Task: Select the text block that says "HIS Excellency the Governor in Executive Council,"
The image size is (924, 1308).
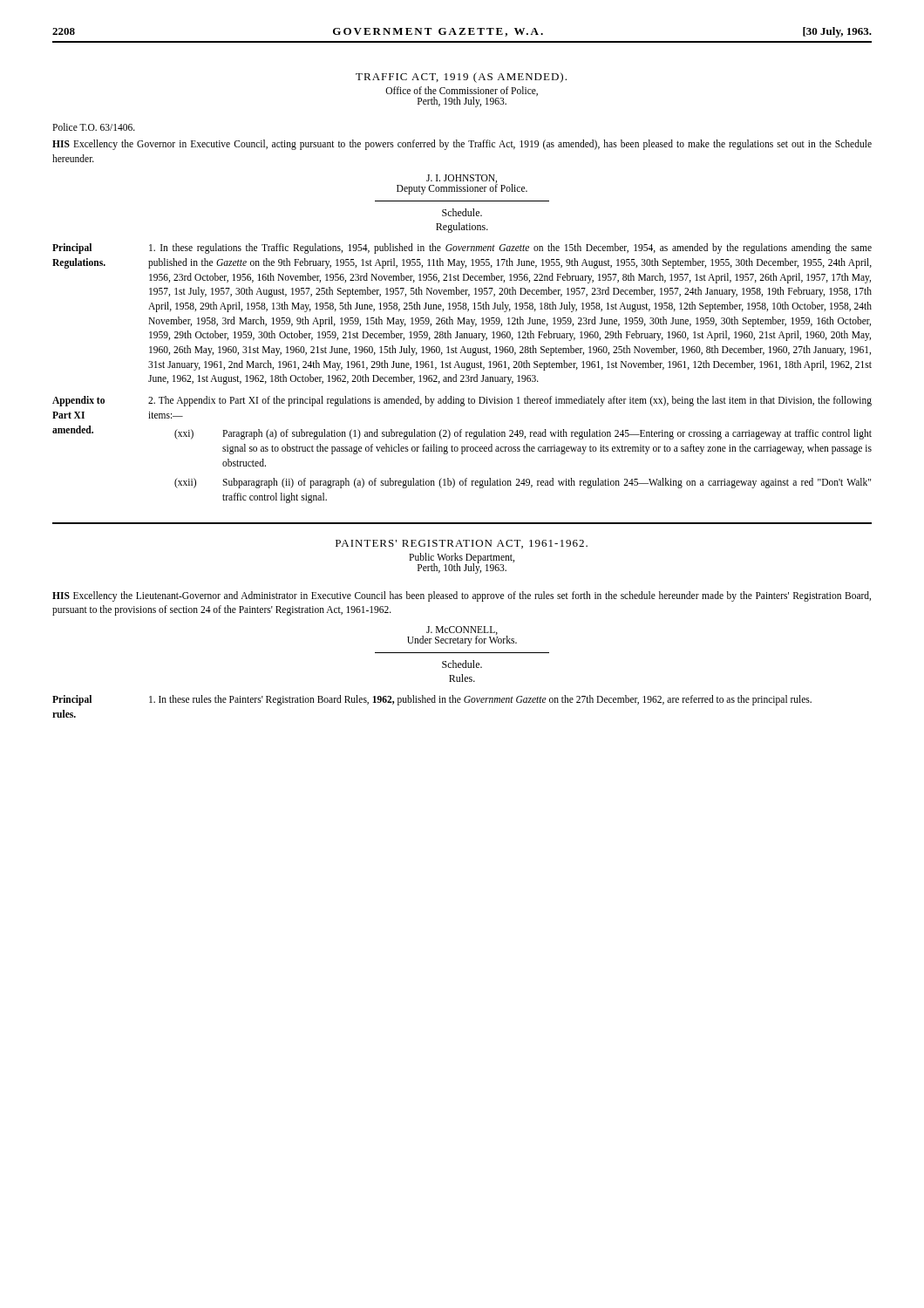Action: [x=462, y=151]
